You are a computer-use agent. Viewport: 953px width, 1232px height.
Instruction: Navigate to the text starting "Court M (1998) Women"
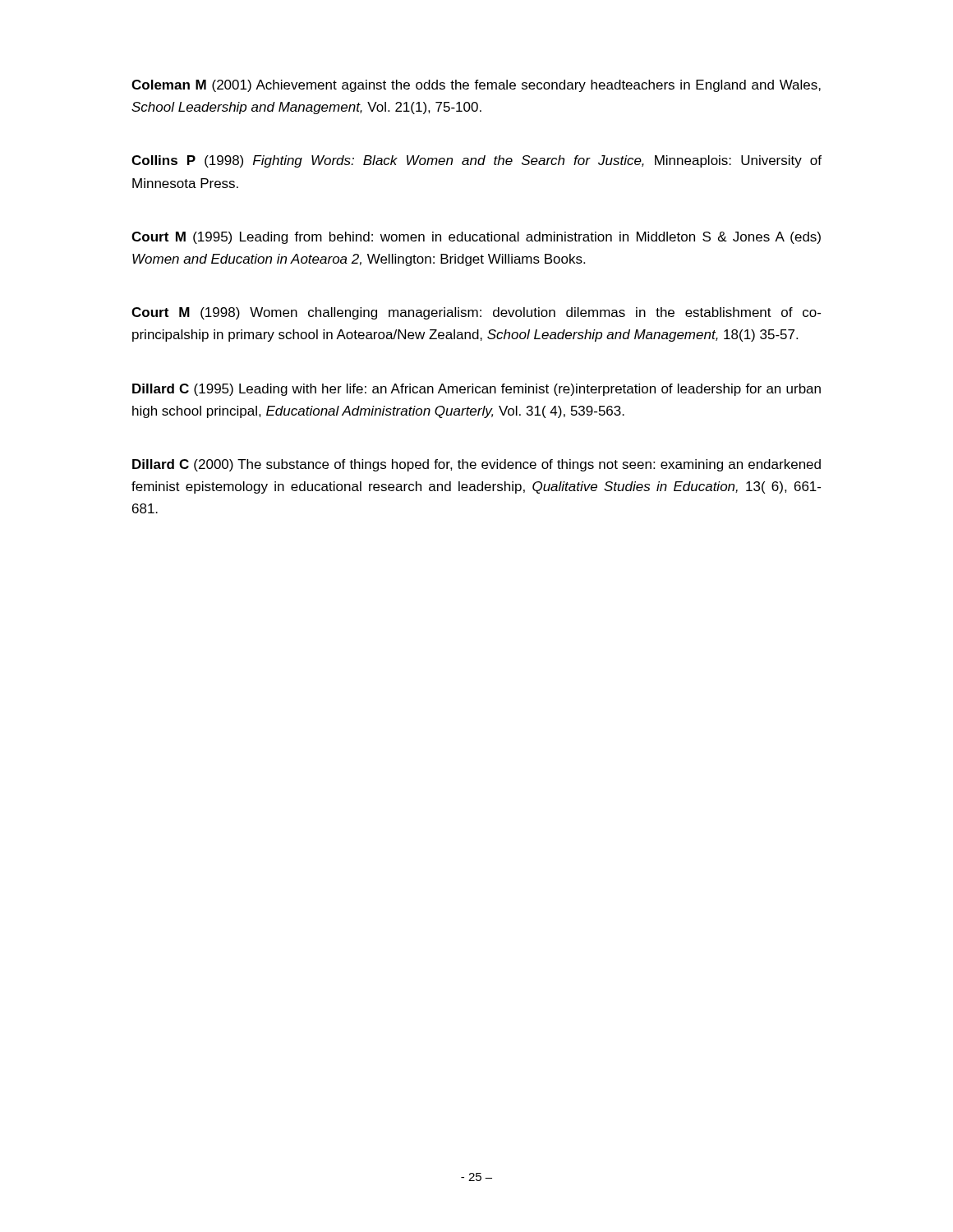pos(476,324)
